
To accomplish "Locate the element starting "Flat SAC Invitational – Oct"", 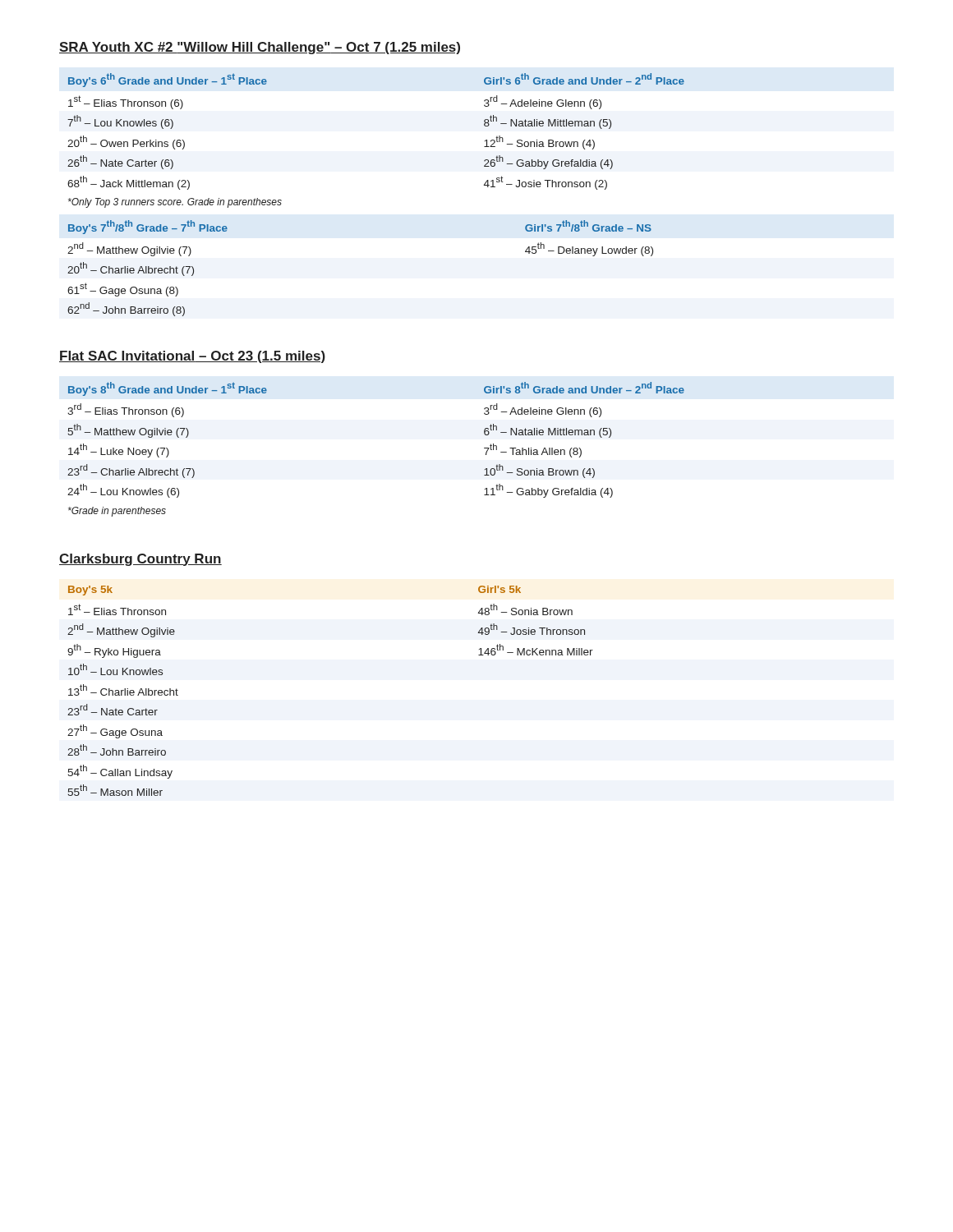I will tap(192, 356).
